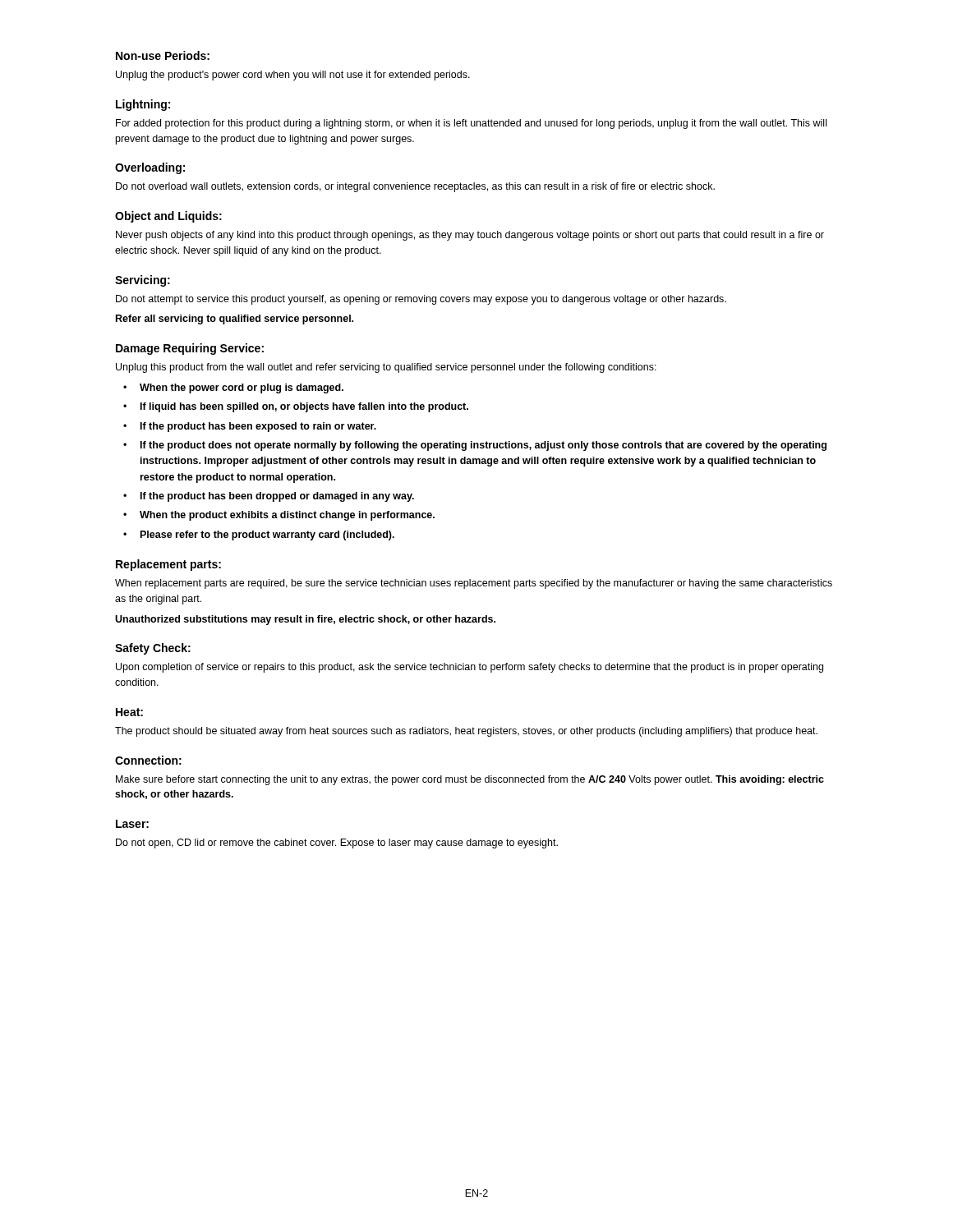Locate the section header containing "Damage Requiring Service:"

[190, 348]
